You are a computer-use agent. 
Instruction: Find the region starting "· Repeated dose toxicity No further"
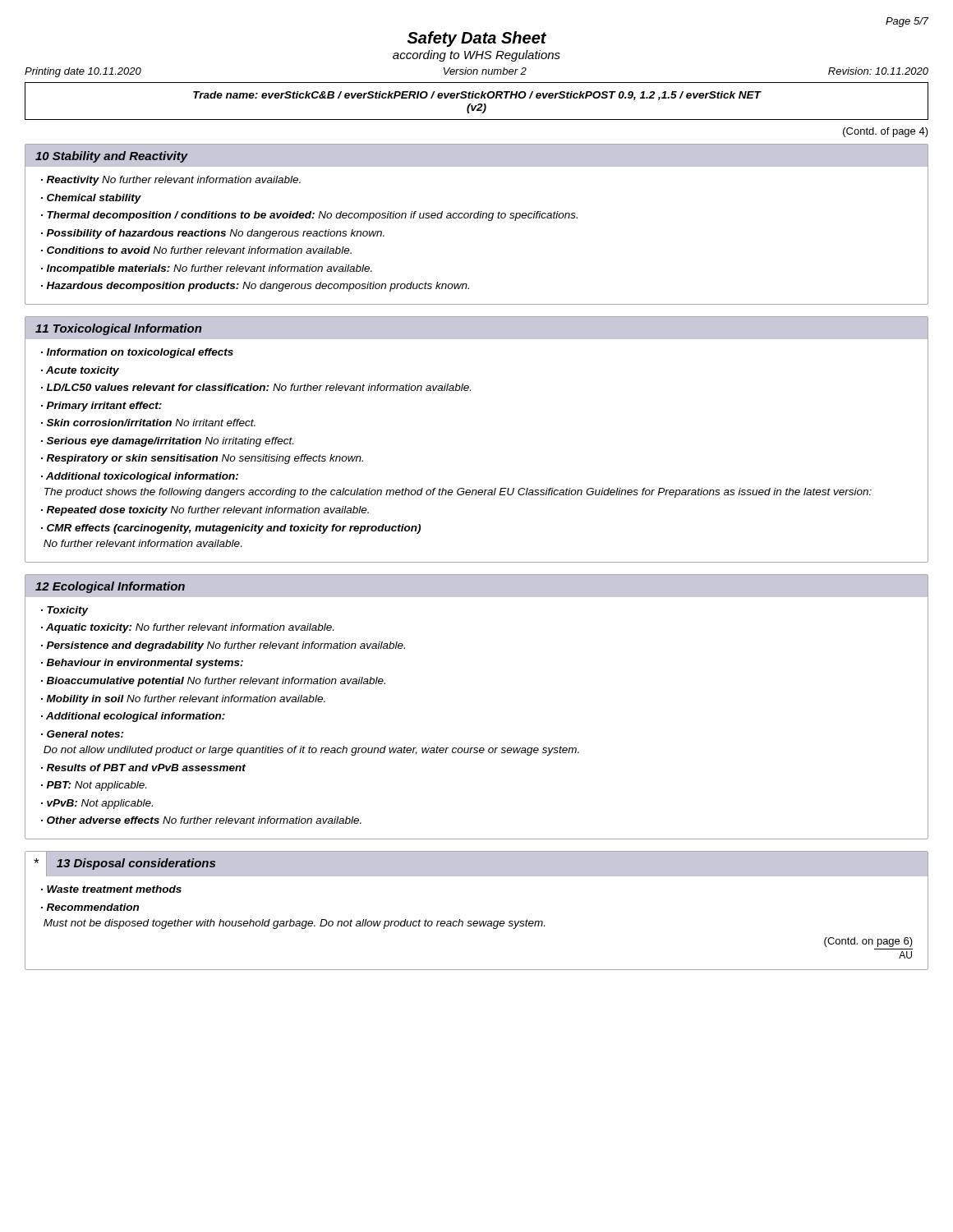coord(205,510)
